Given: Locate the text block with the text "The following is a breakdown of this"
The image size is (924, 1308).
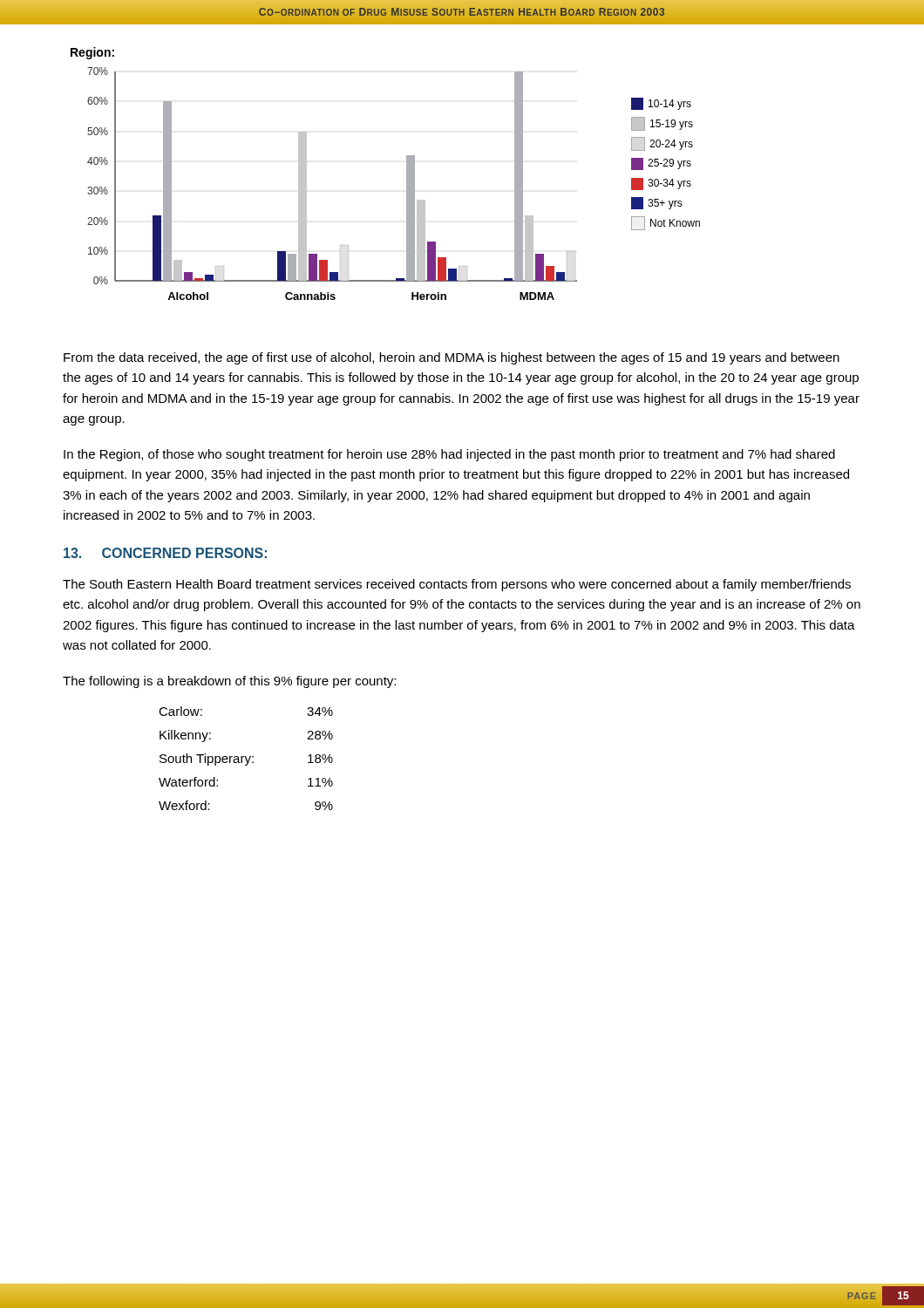Looking at the screenshot, I should click(230, 681).
